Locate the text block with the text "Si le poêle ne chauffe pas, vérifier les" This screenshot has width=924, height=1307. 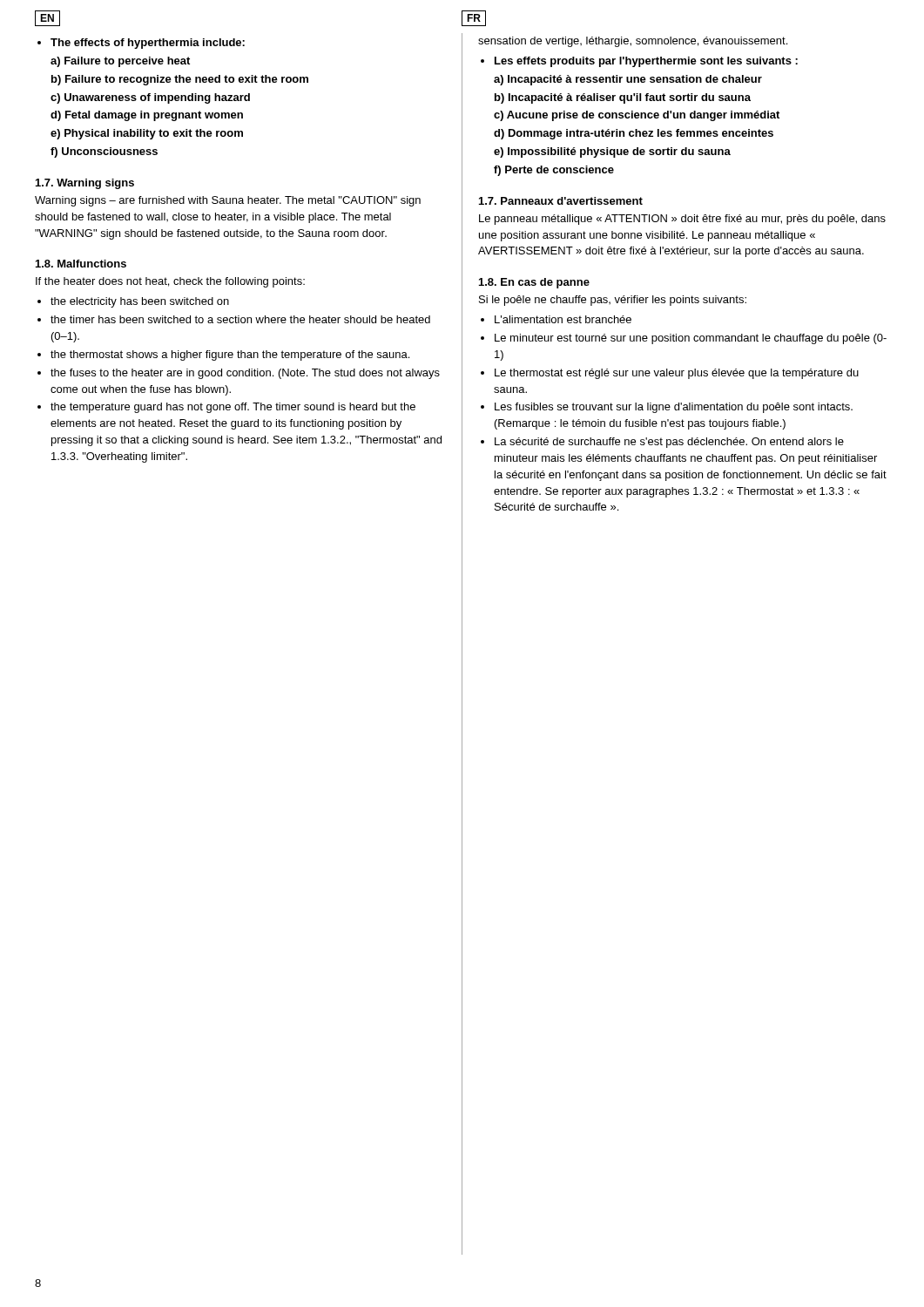(x=613, y=300)
